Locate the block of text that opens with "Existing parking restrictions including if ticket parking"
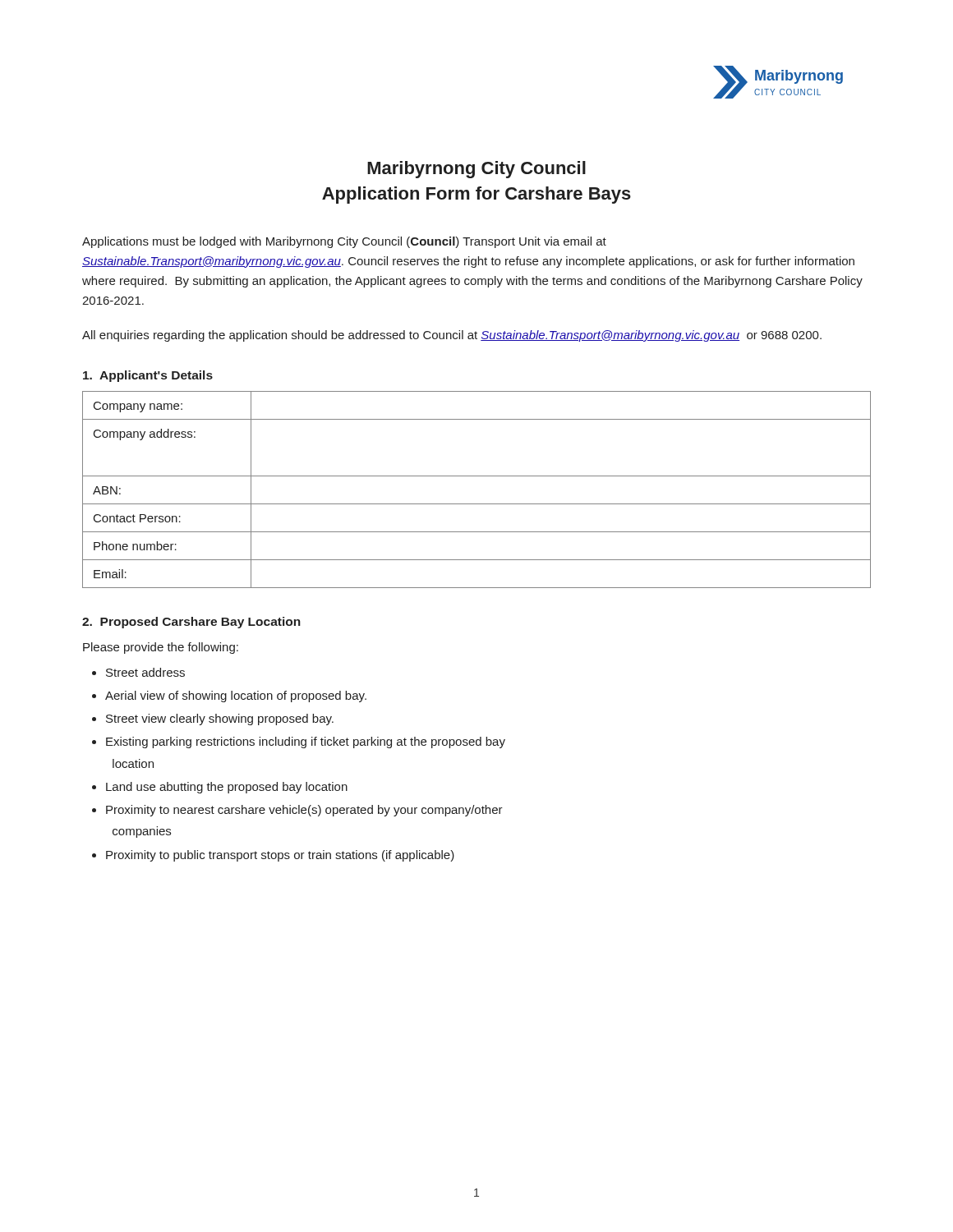Image resolution: width=953 pixels, height=1232 pixels. [305, 752]
